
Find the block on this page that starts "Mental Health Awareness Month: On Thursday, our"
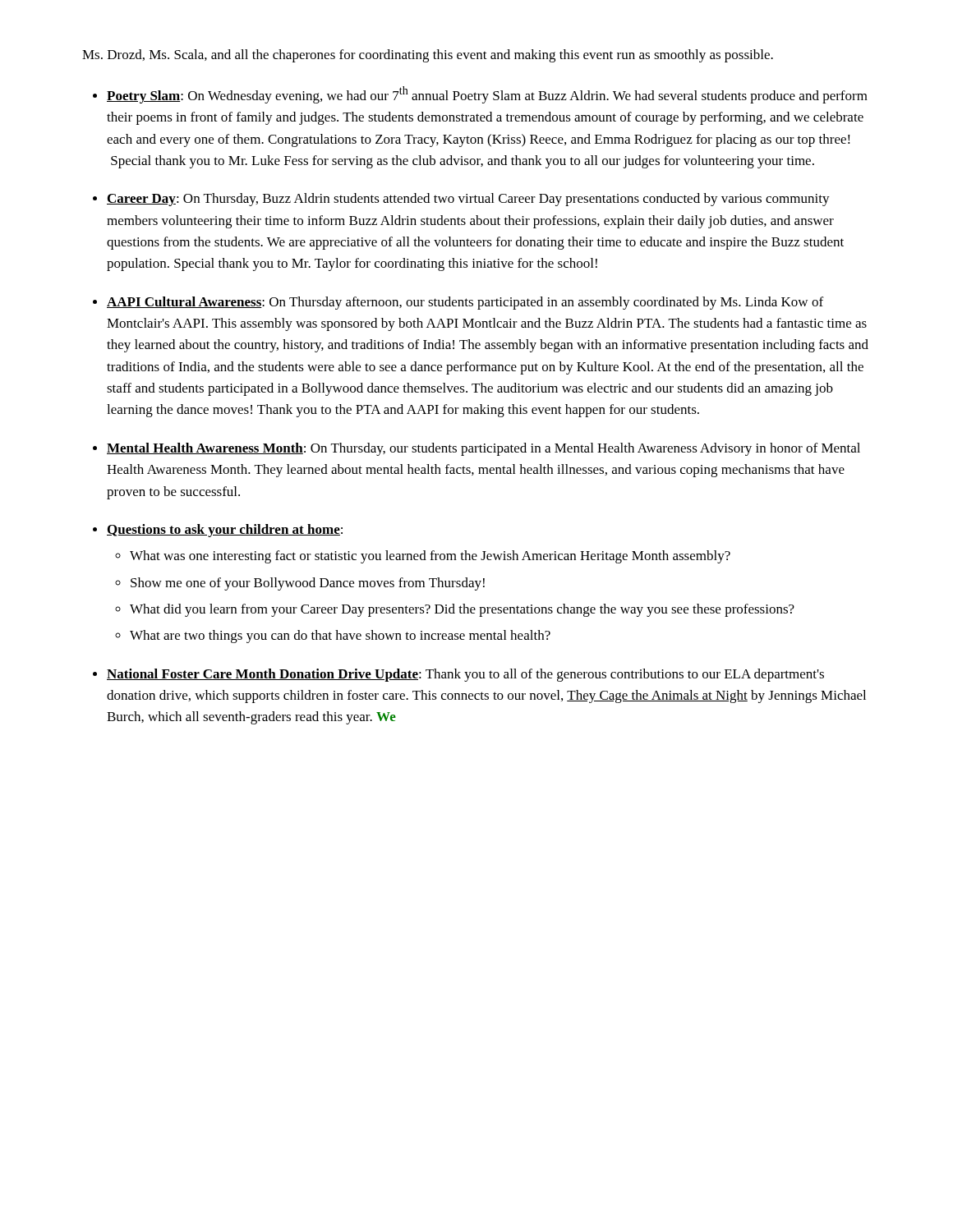(484, 470)
